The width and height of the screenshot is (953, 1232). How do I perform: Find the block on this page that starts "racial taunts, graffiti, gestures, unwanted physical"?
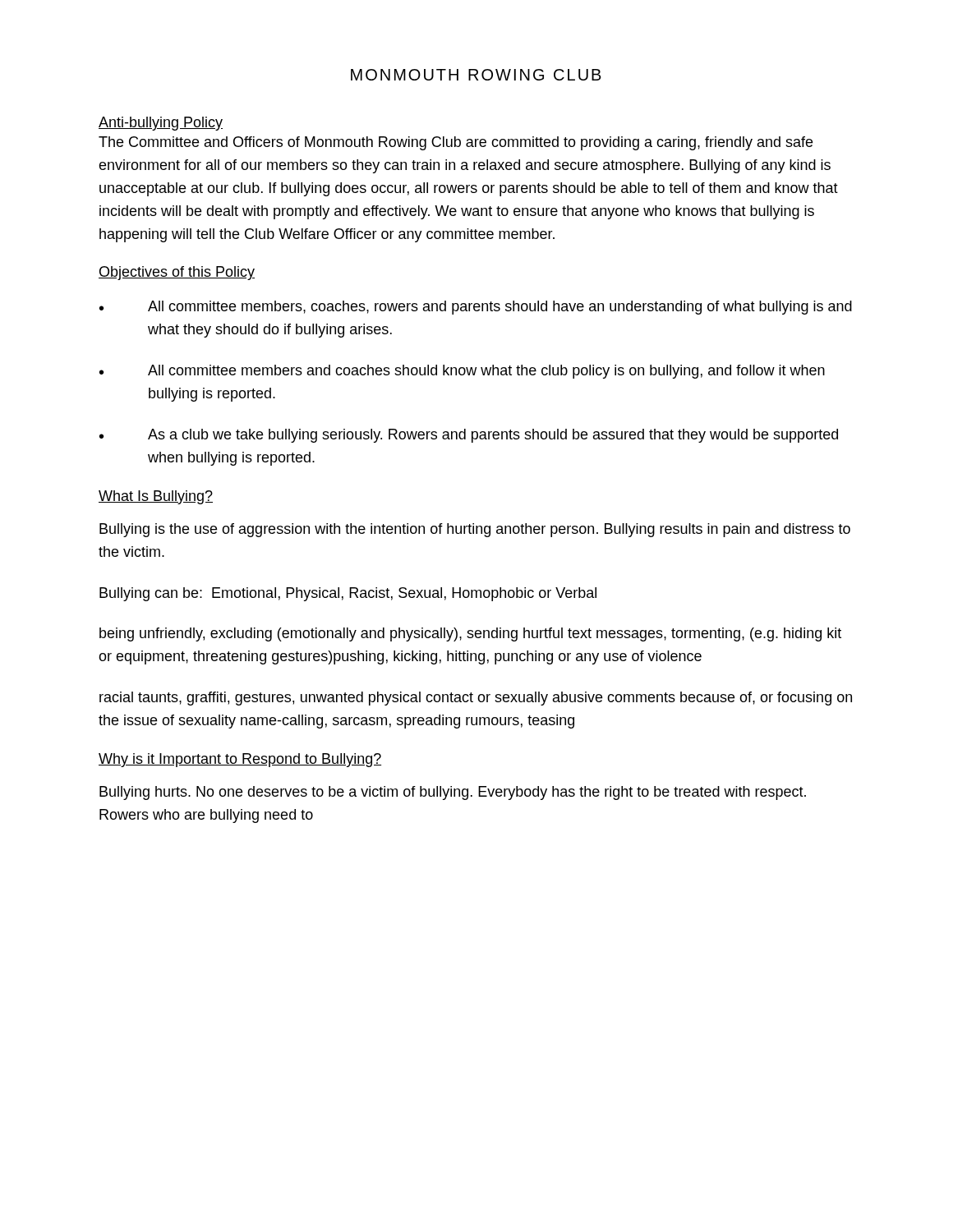476,709
